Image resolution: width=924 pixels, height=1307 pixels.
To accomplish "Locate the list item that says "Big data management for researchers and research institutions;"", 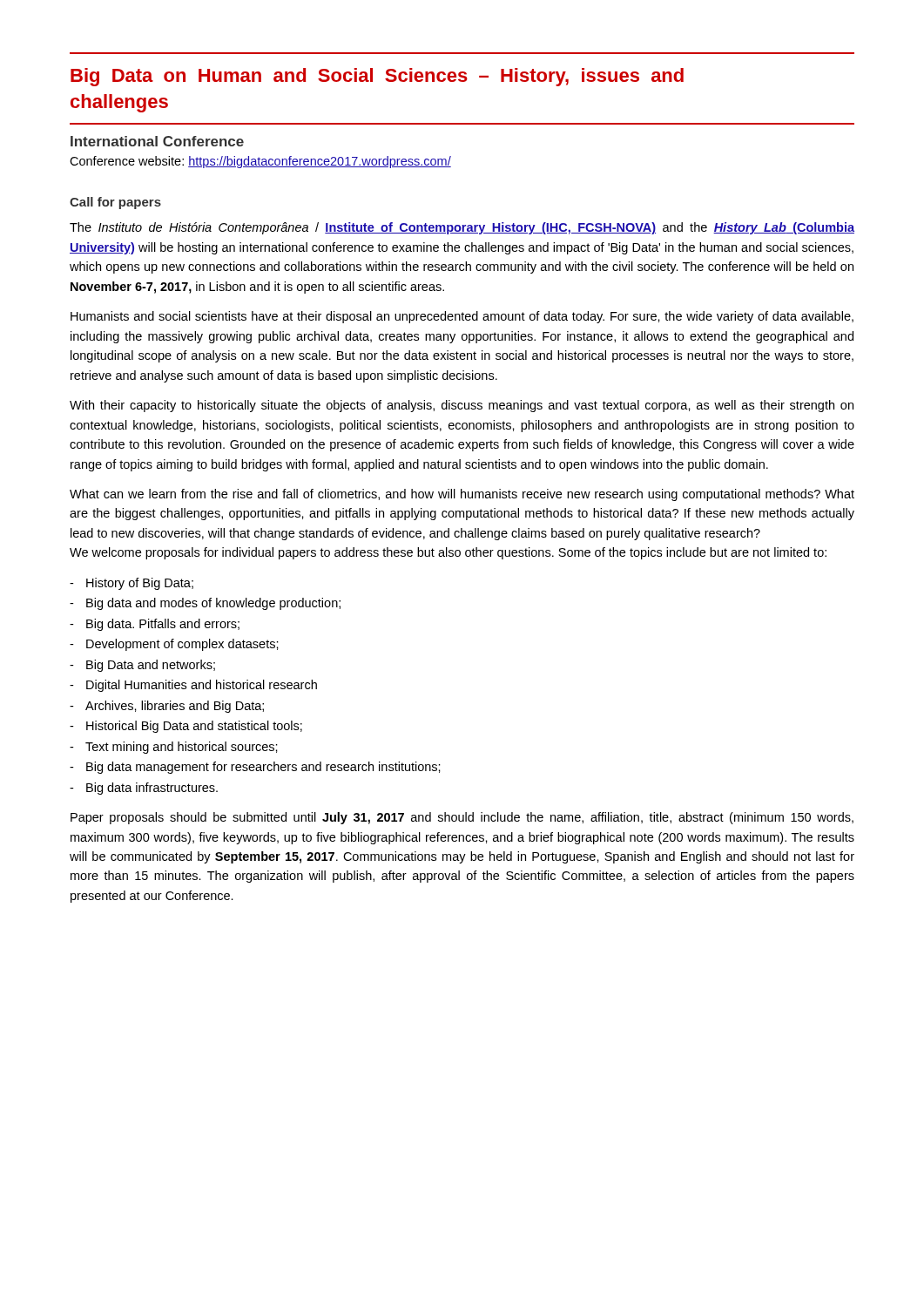I will tap(263, 767).
